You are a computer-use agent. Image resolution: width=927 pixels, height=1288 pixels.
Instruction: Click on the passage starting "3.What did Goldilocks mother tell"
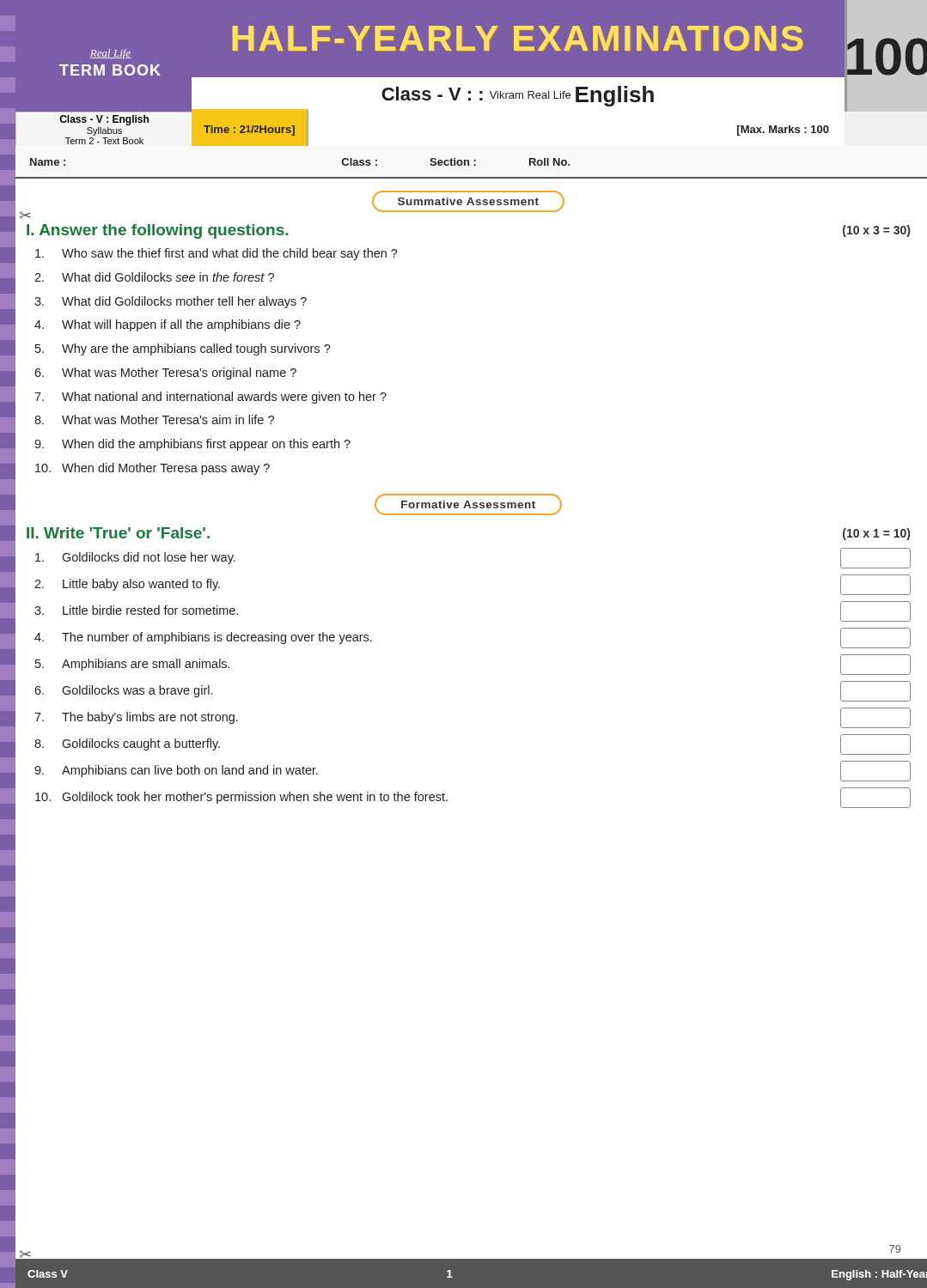click(171, 302)
